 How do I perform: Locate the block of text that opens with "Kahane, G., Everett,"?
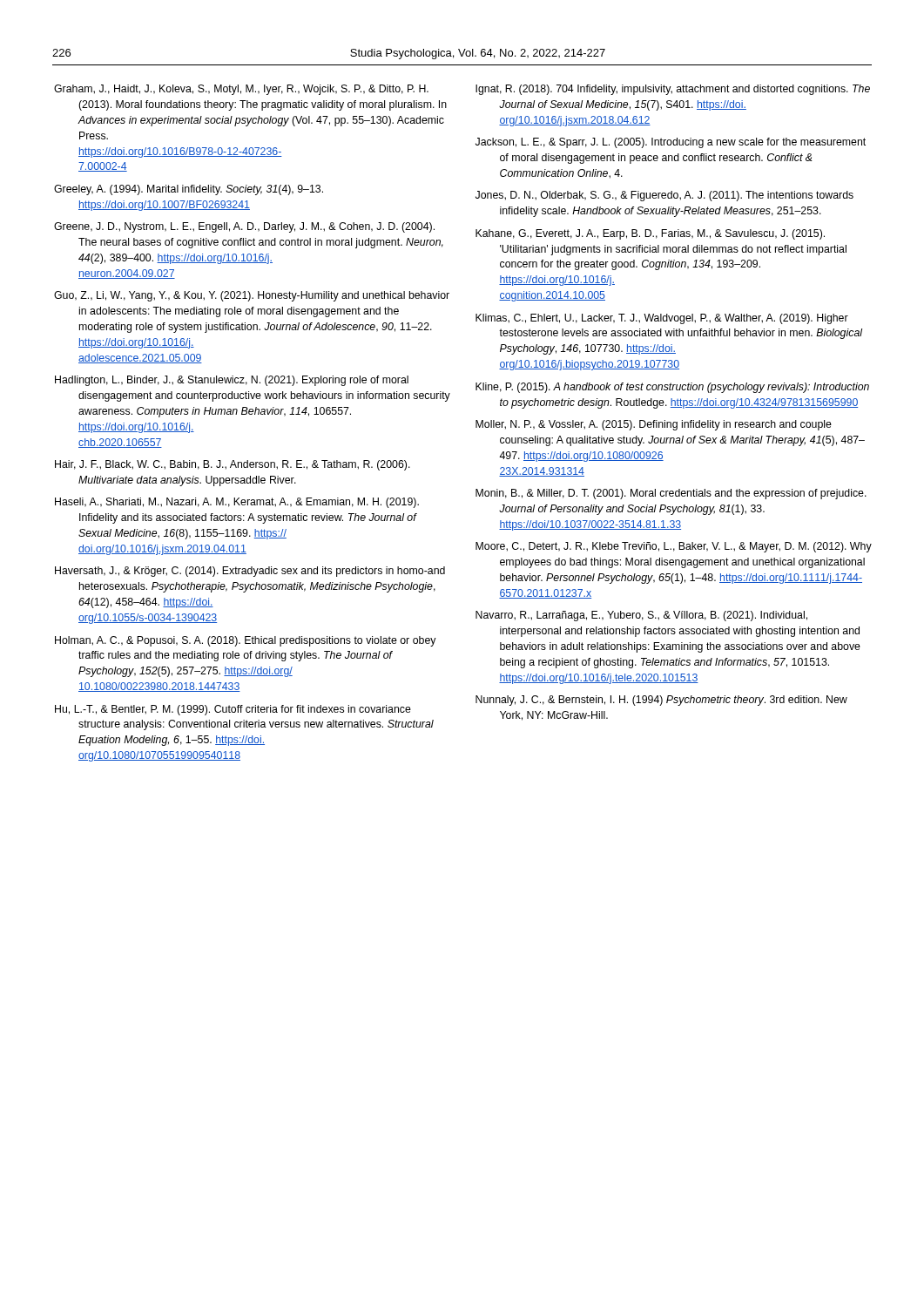click(x=661, y=264)
